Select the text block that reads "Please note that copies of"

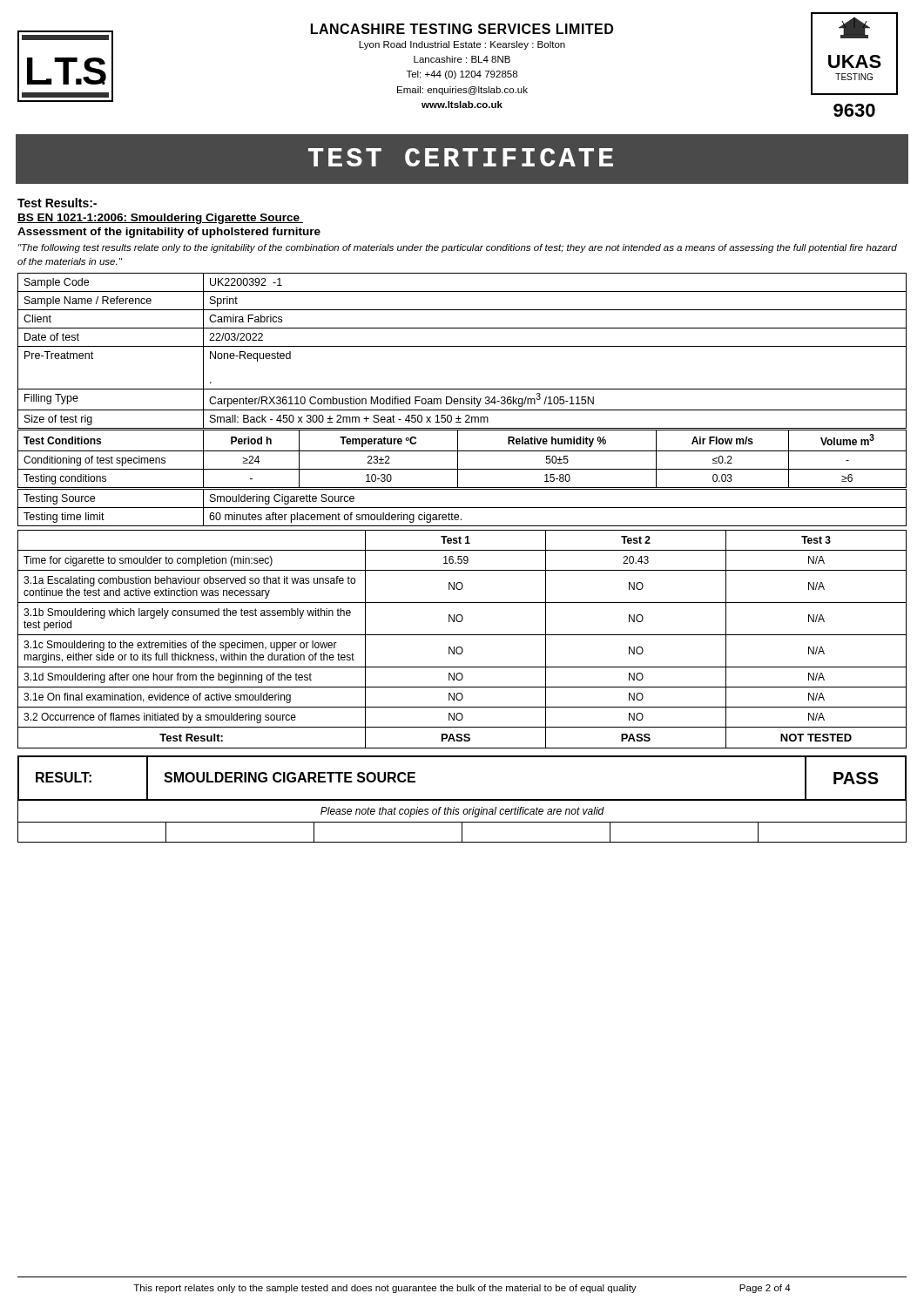pyautogui.click(x=462, y=812)
